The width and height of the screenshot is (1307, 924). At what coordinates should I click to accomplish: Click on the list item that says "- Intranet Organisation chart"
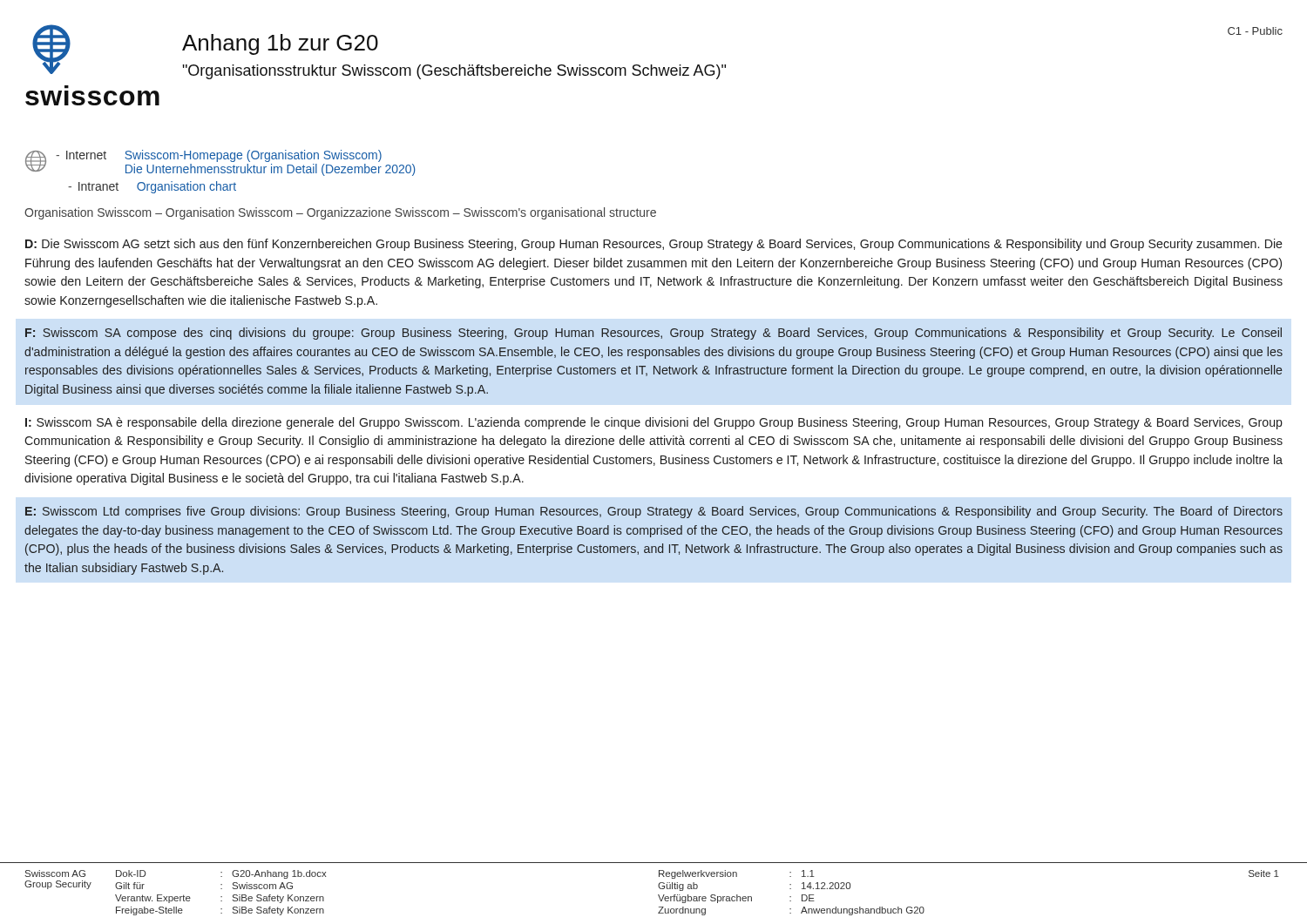[152, 186]
